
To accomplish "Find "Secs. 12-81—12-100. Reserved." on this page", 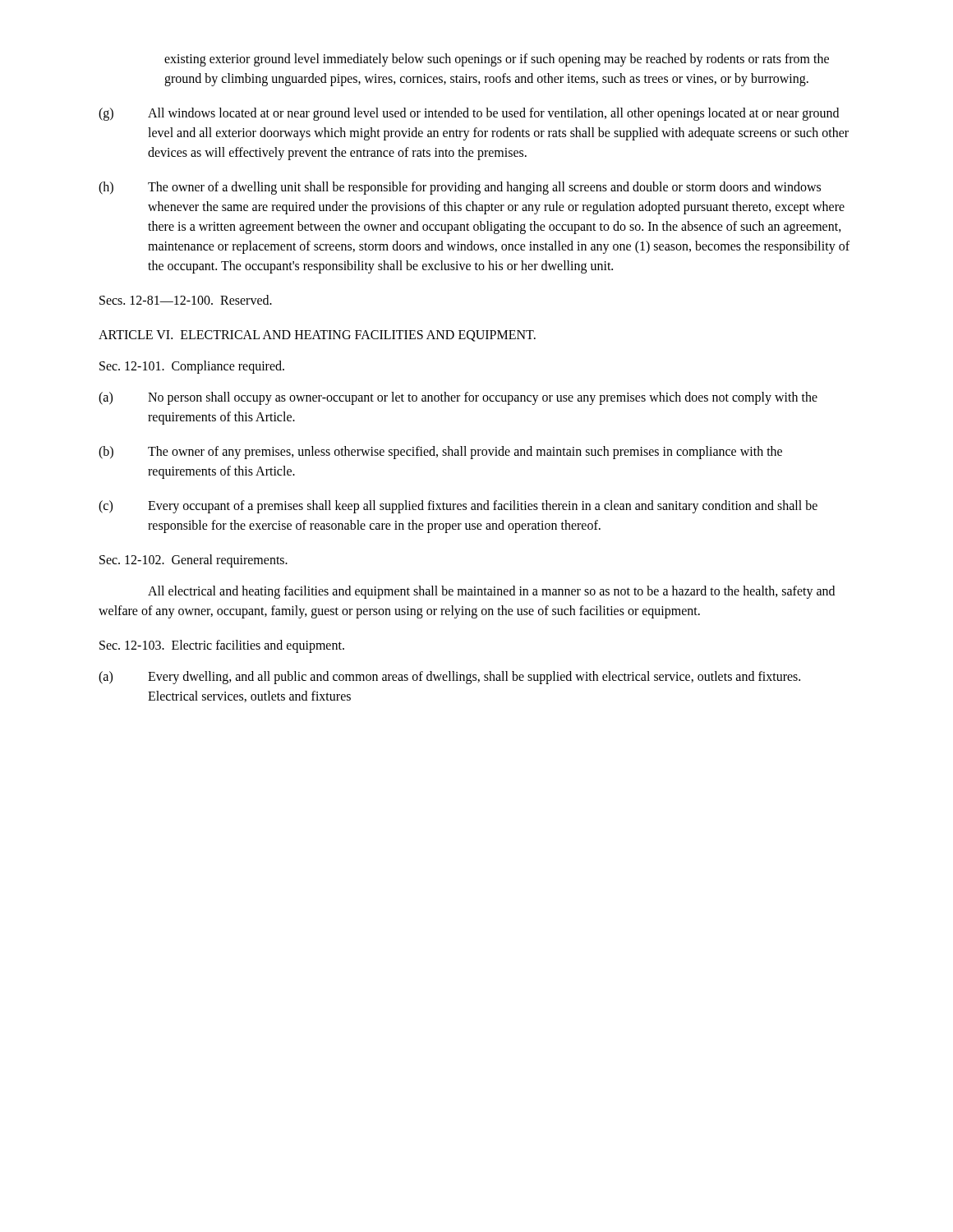I will pos(185,300).
